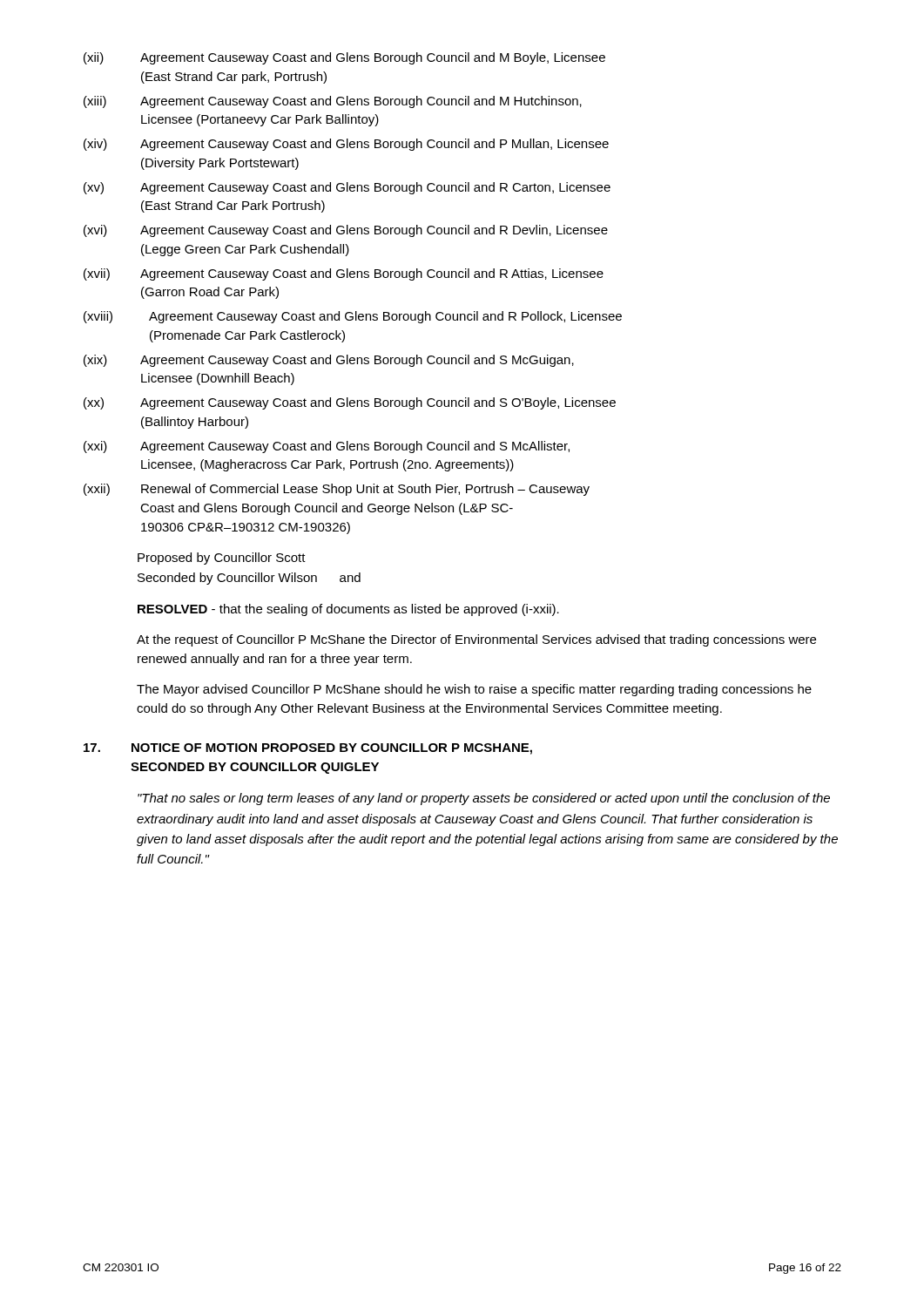Image resolution: width=924 pixels, height=1307 pixels.
Task: Click on the list item that says "(xxi) Agreement Causeway Coast and Glens Borough"
Action: 462,455
